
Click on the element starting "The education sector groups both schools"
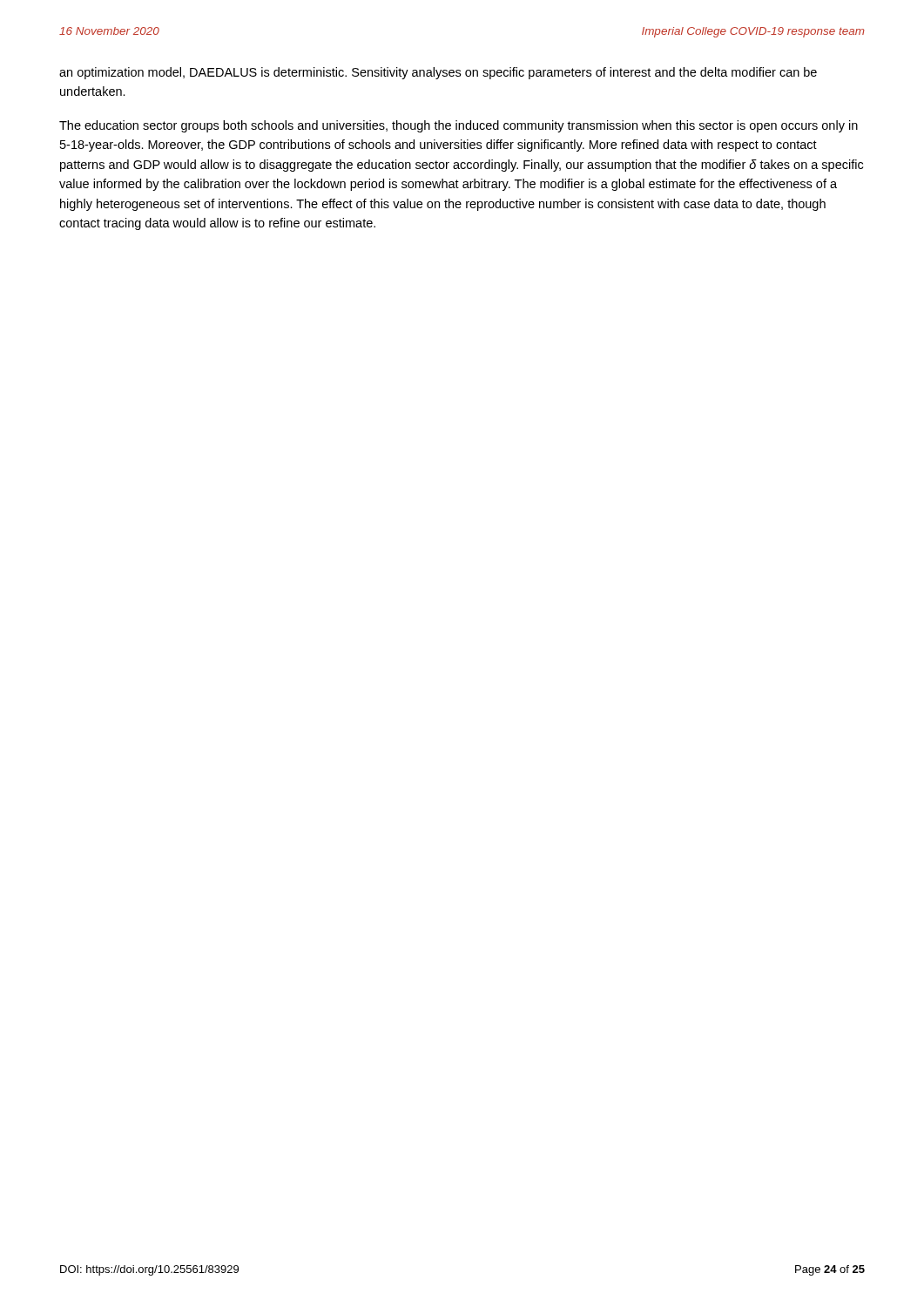(461, 174)
